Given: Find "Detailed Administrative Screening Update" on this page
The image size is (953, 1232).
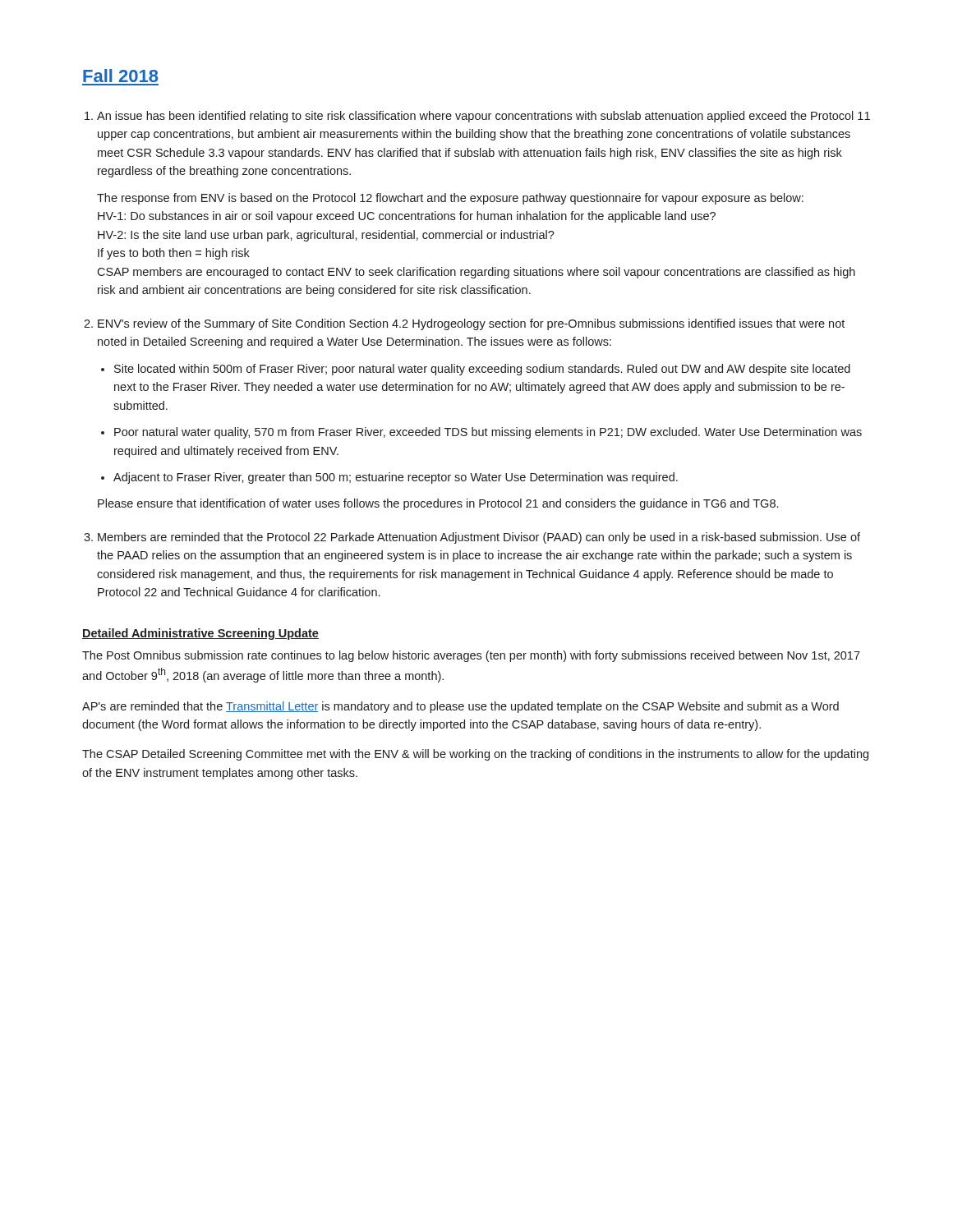Looking at the screenshot, I should point(200,633).
